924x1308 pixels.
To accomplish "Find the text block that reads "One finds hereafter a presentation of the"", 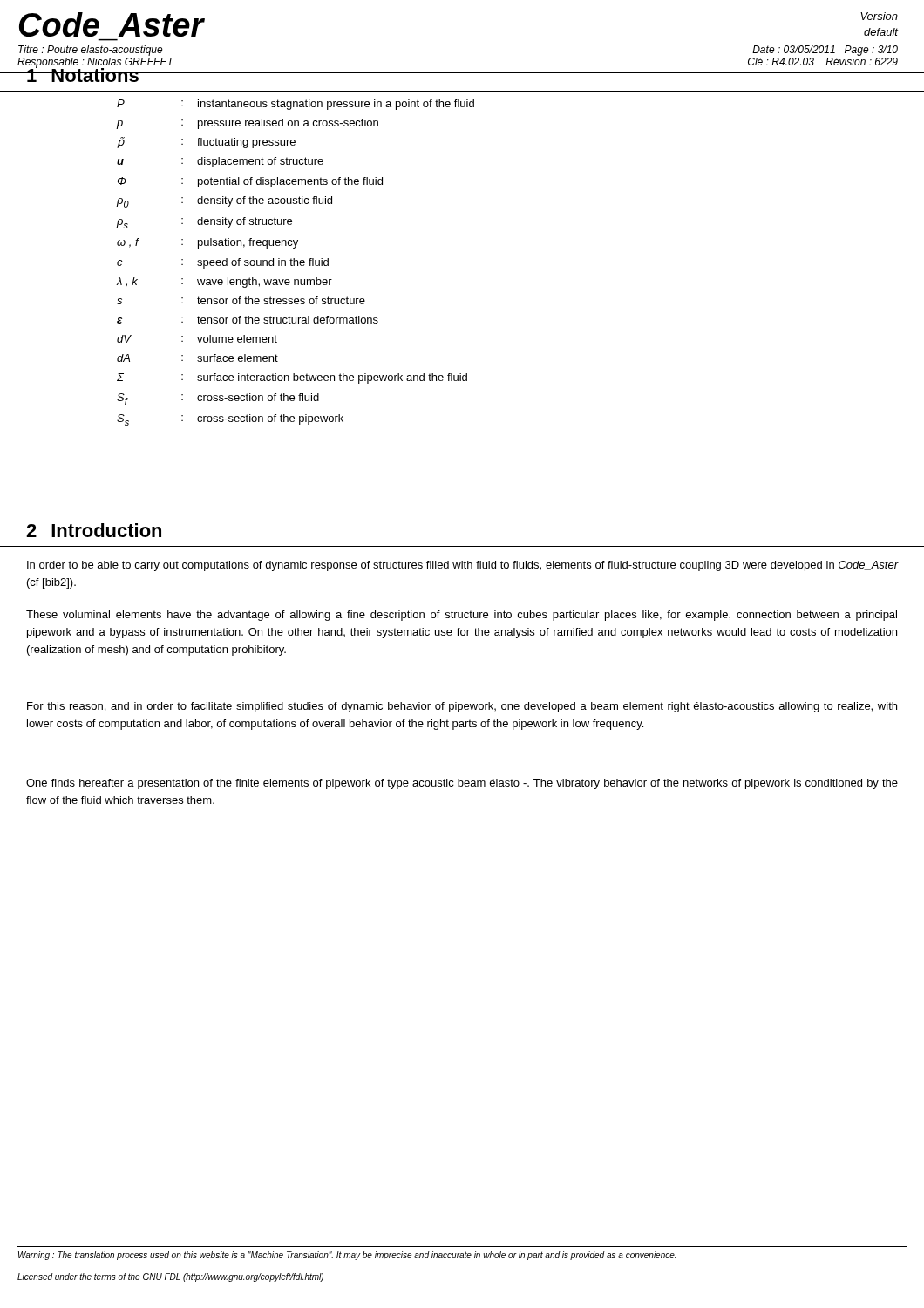I will (x=462, y=791).
